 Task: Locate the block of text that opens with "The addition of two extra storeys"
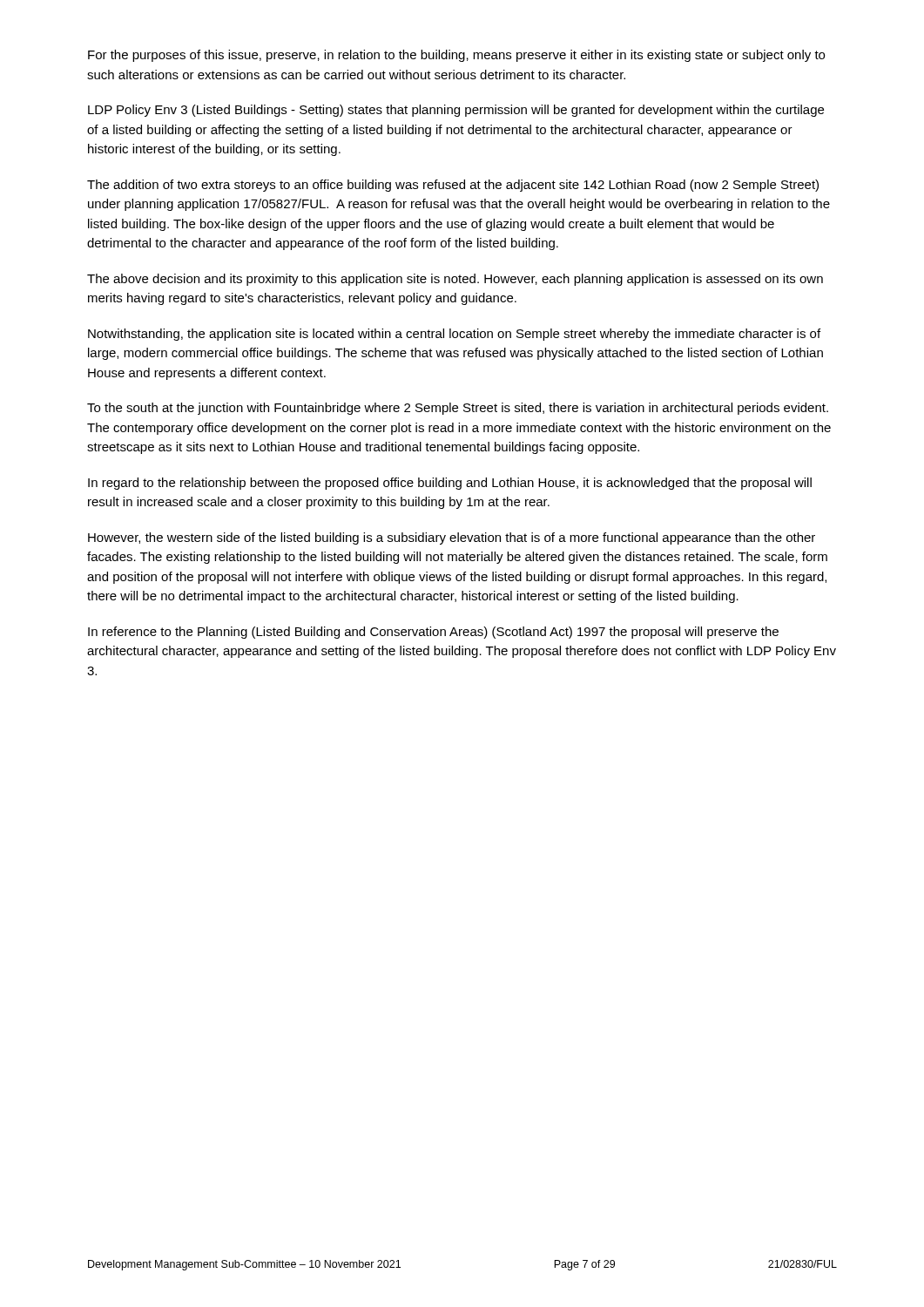click(459, 213)
